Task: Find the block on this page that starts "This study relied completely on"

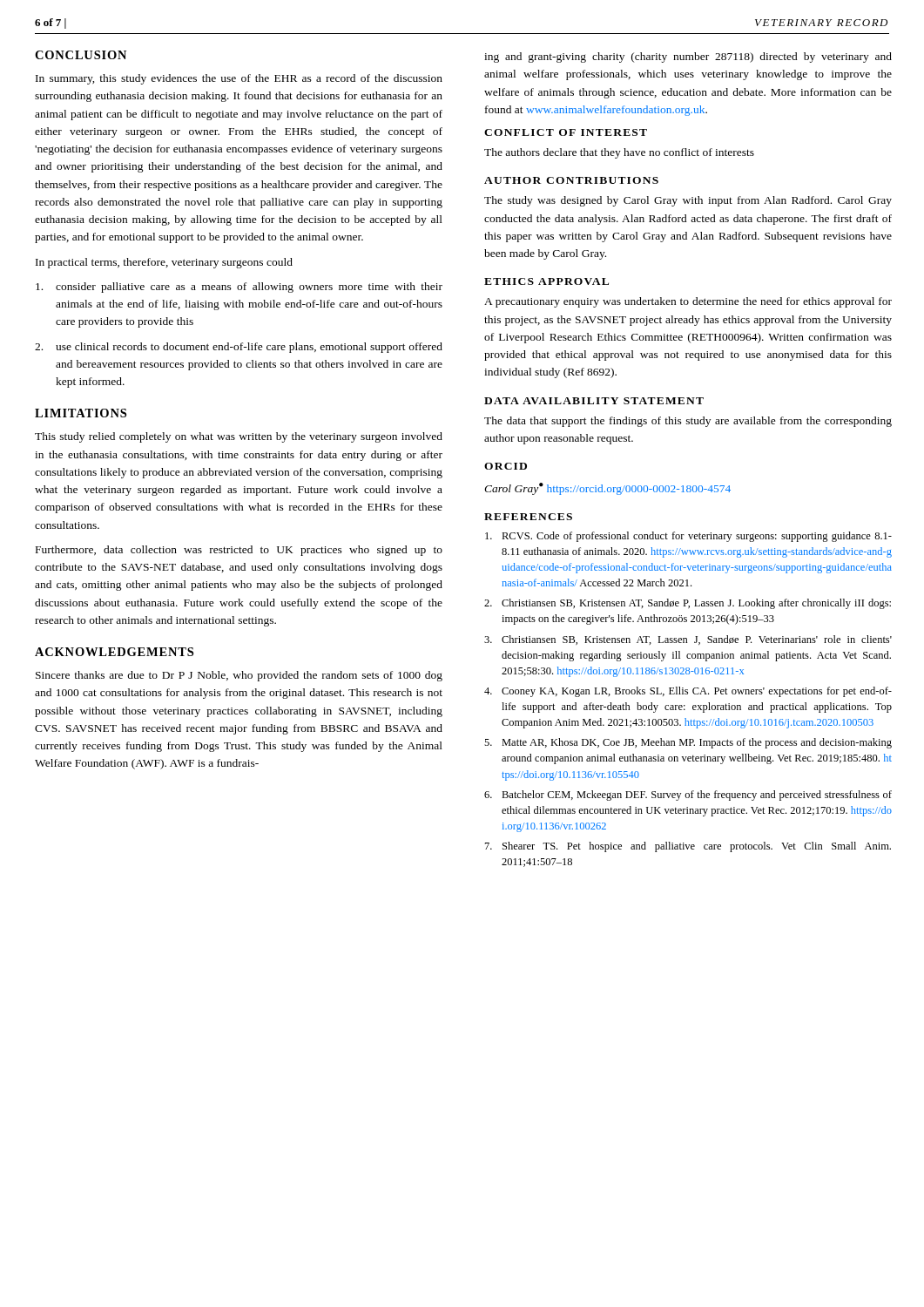Action: click(239, 480)
